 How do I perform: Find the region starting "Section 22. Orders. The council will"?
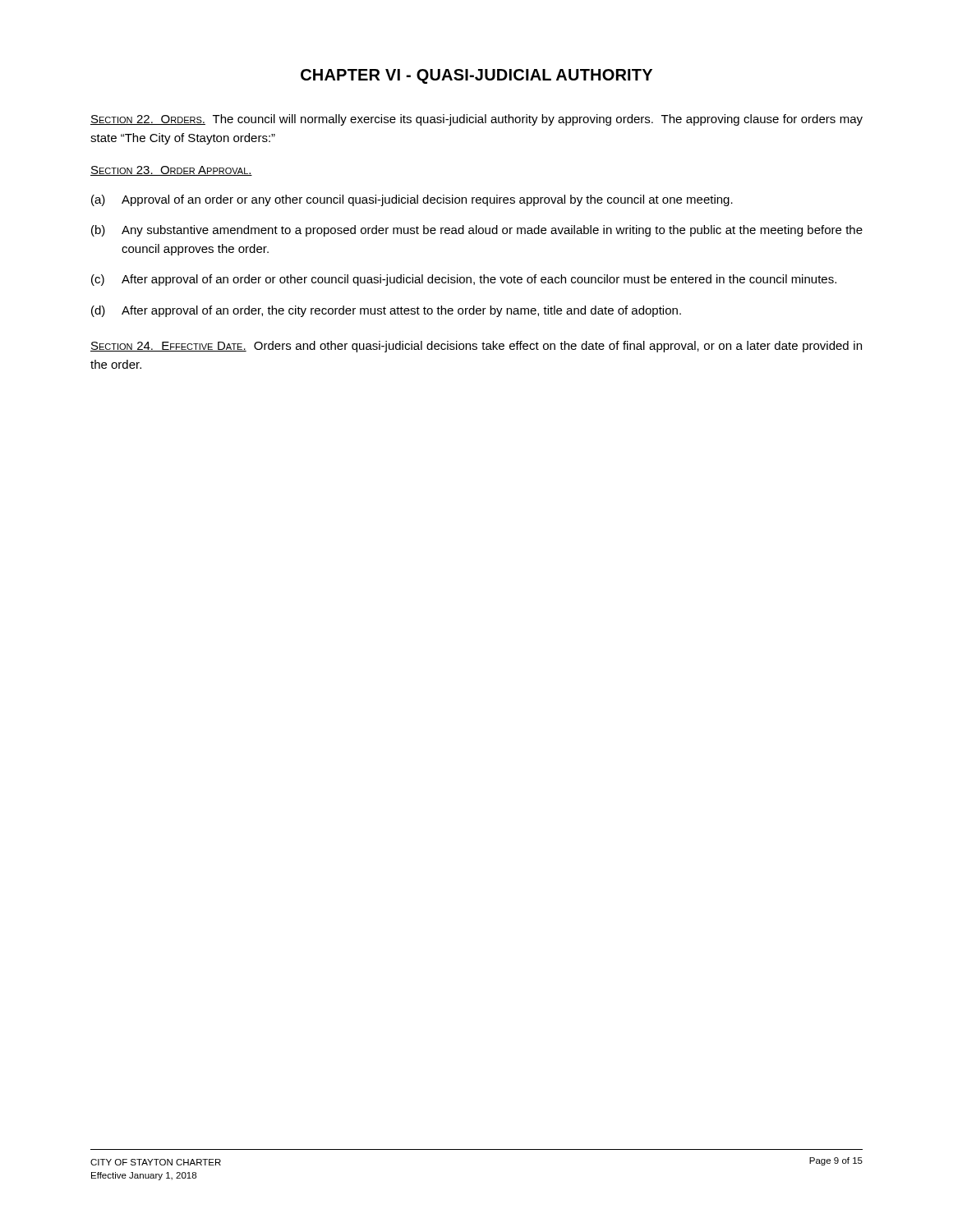(476, 128)
